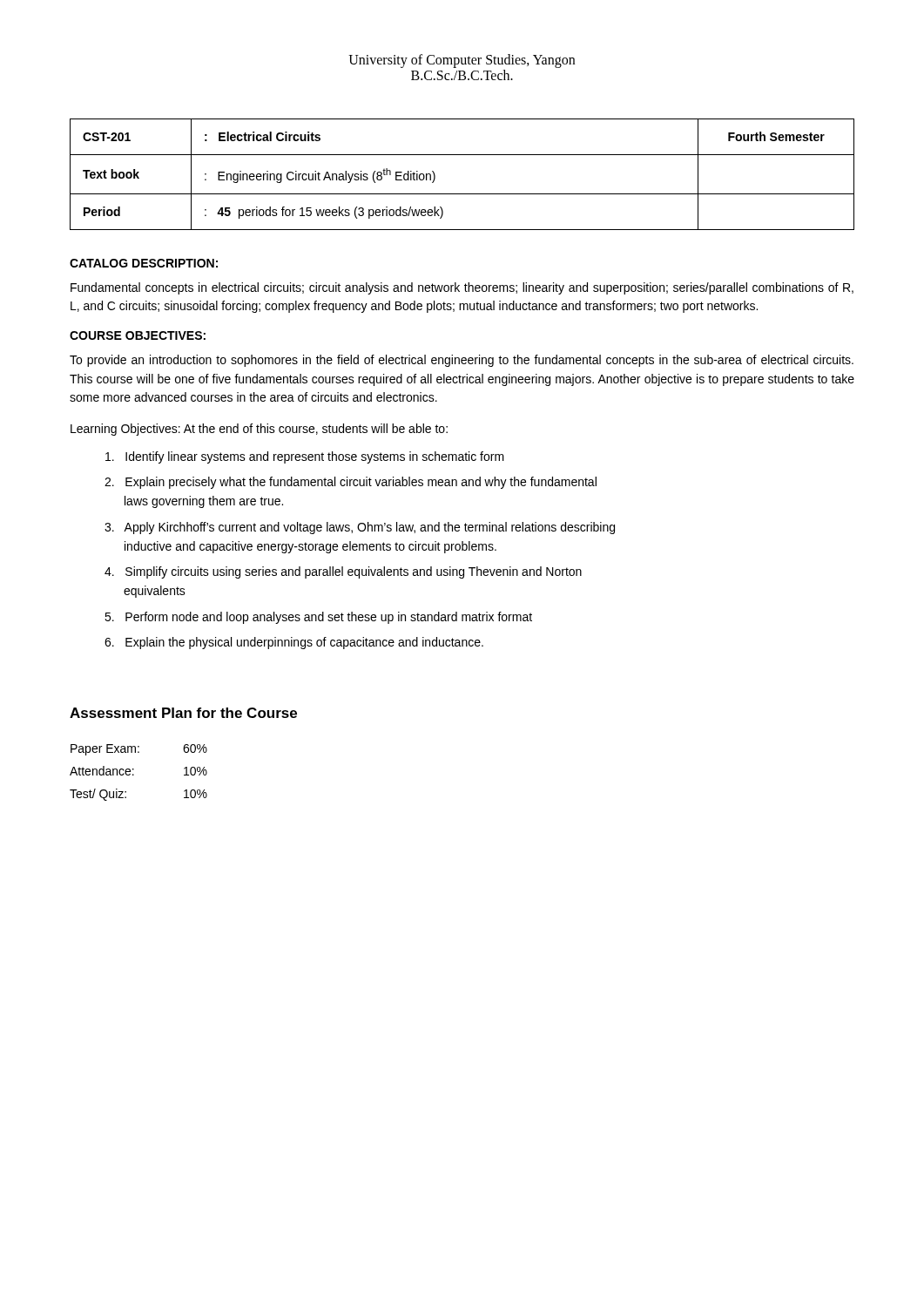This screenshot has height=1307, width=924.
Task: Click the passage that begins "Learning Objectives: At the"
Action: (259, 429)
